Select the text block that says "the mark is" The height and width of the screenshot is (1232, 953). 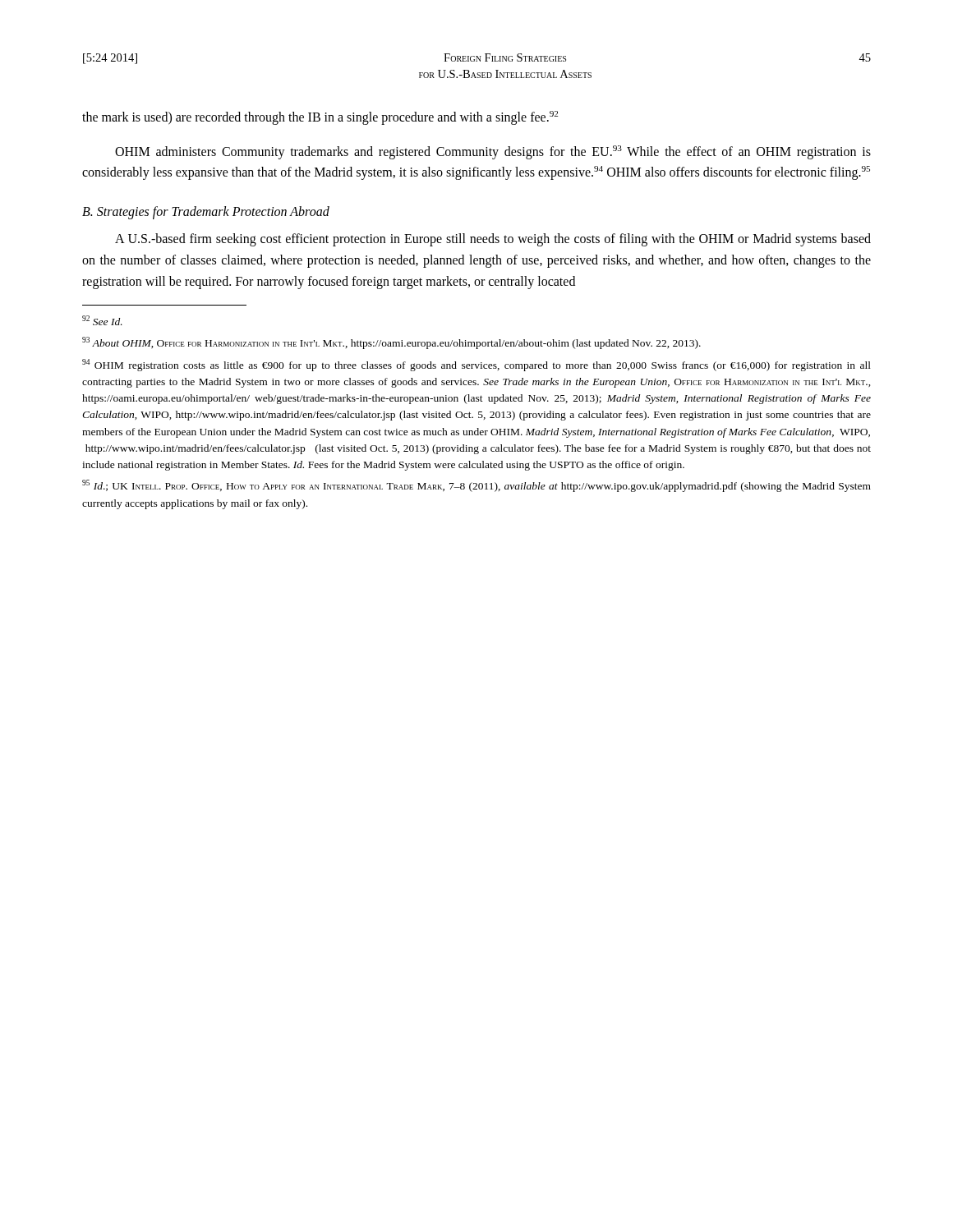click(x=320, y=116)
